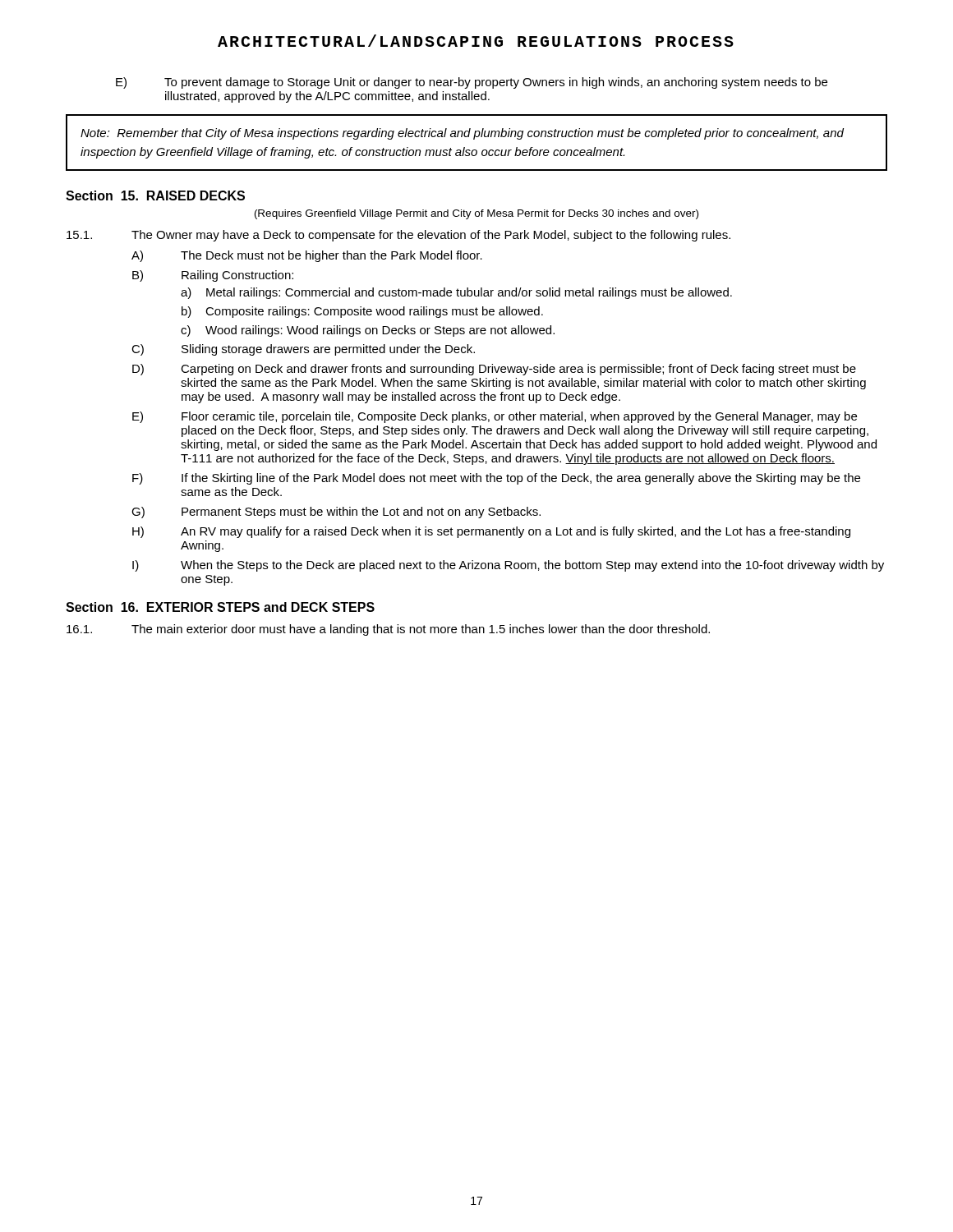Click on the block starting "C) Sliding storage drawers are"
Image resolution: width=953 pixels, height=1232 pixels.
[x=303, y=350]
